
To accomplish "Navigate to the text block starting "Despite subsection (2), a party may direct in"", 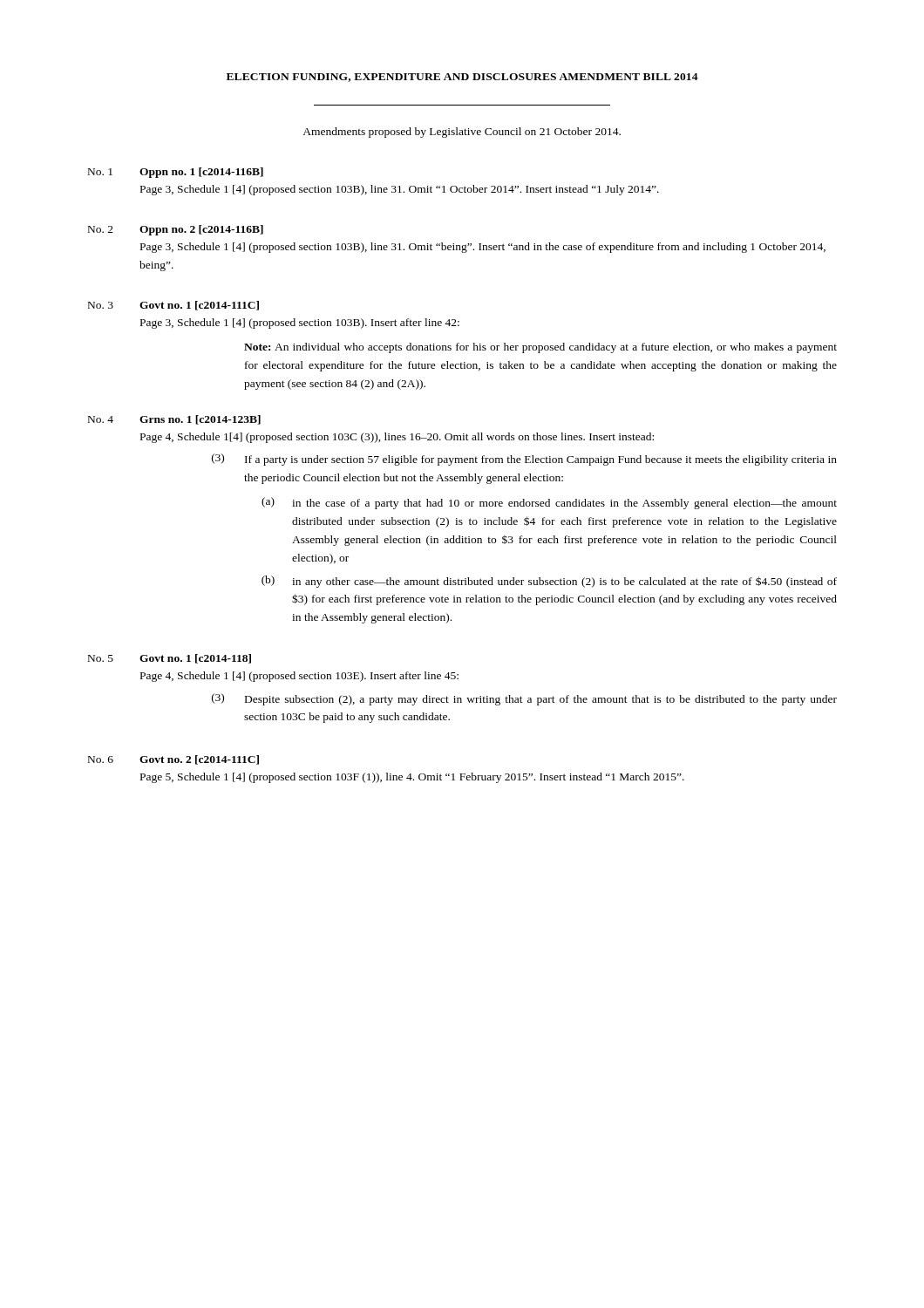I will point(540,708).
